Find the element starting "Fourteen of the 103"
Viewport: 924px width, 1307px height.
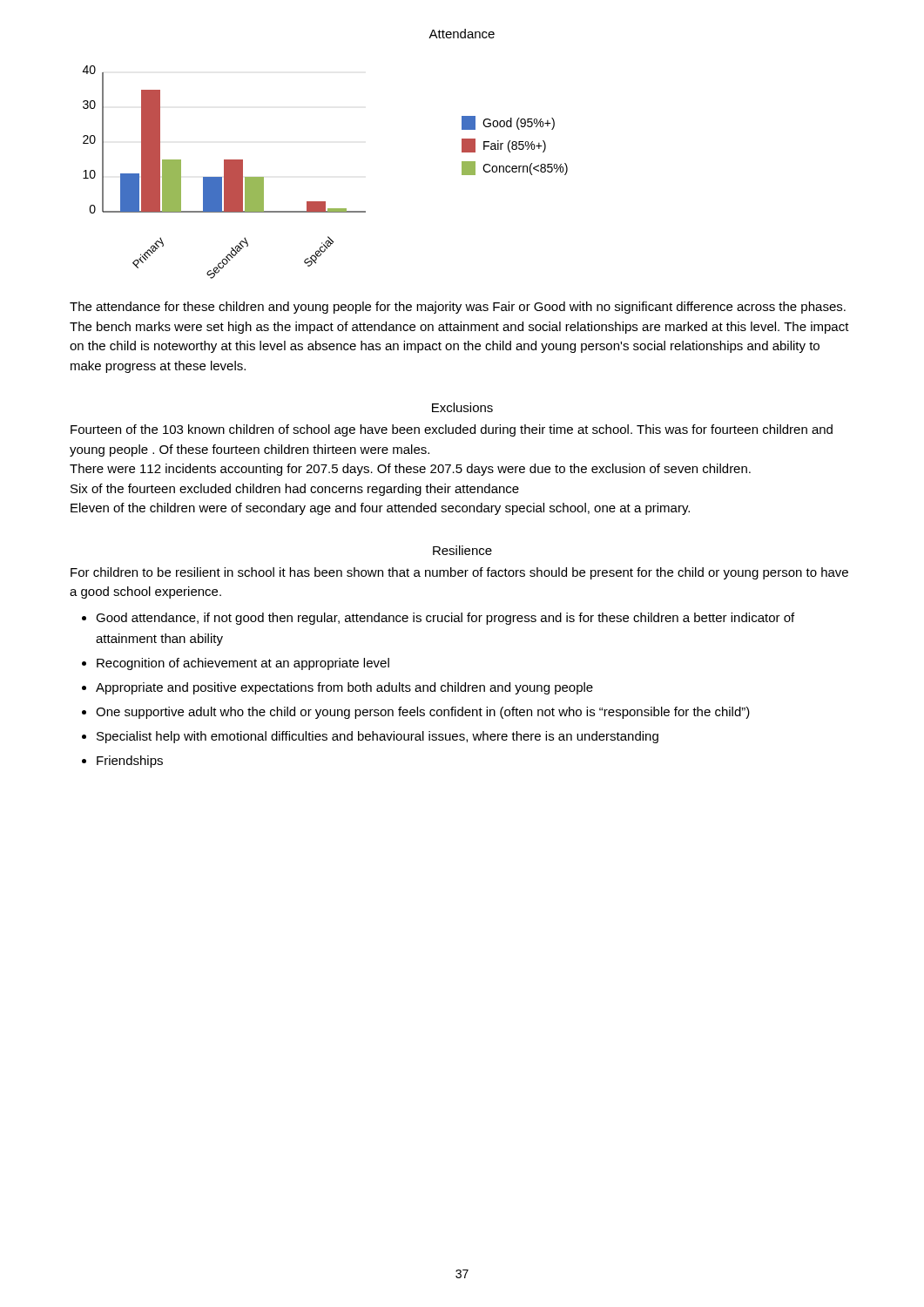click(x=452, y=468)
